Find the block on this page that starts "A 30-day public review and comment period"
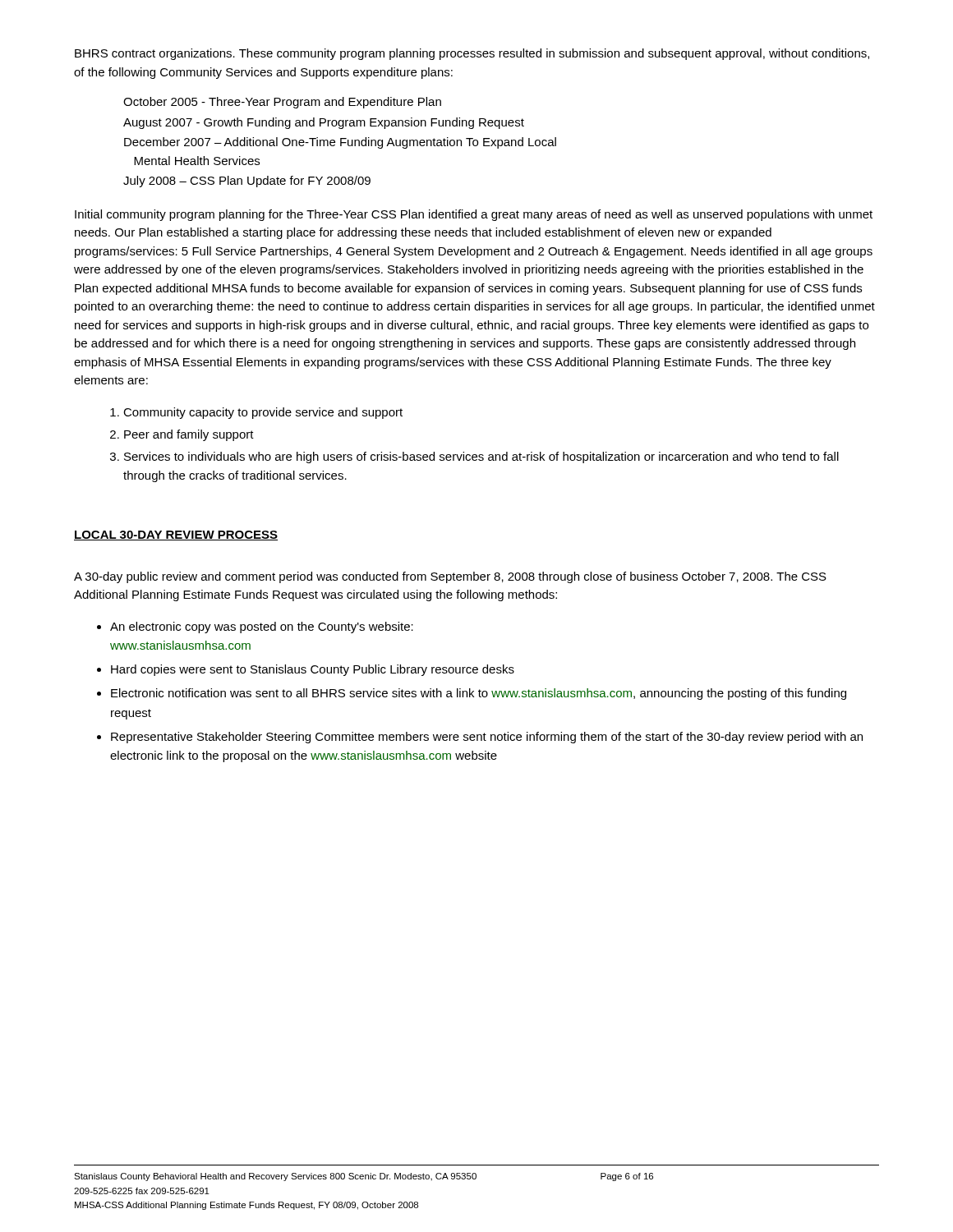 [x=450, y=585]
